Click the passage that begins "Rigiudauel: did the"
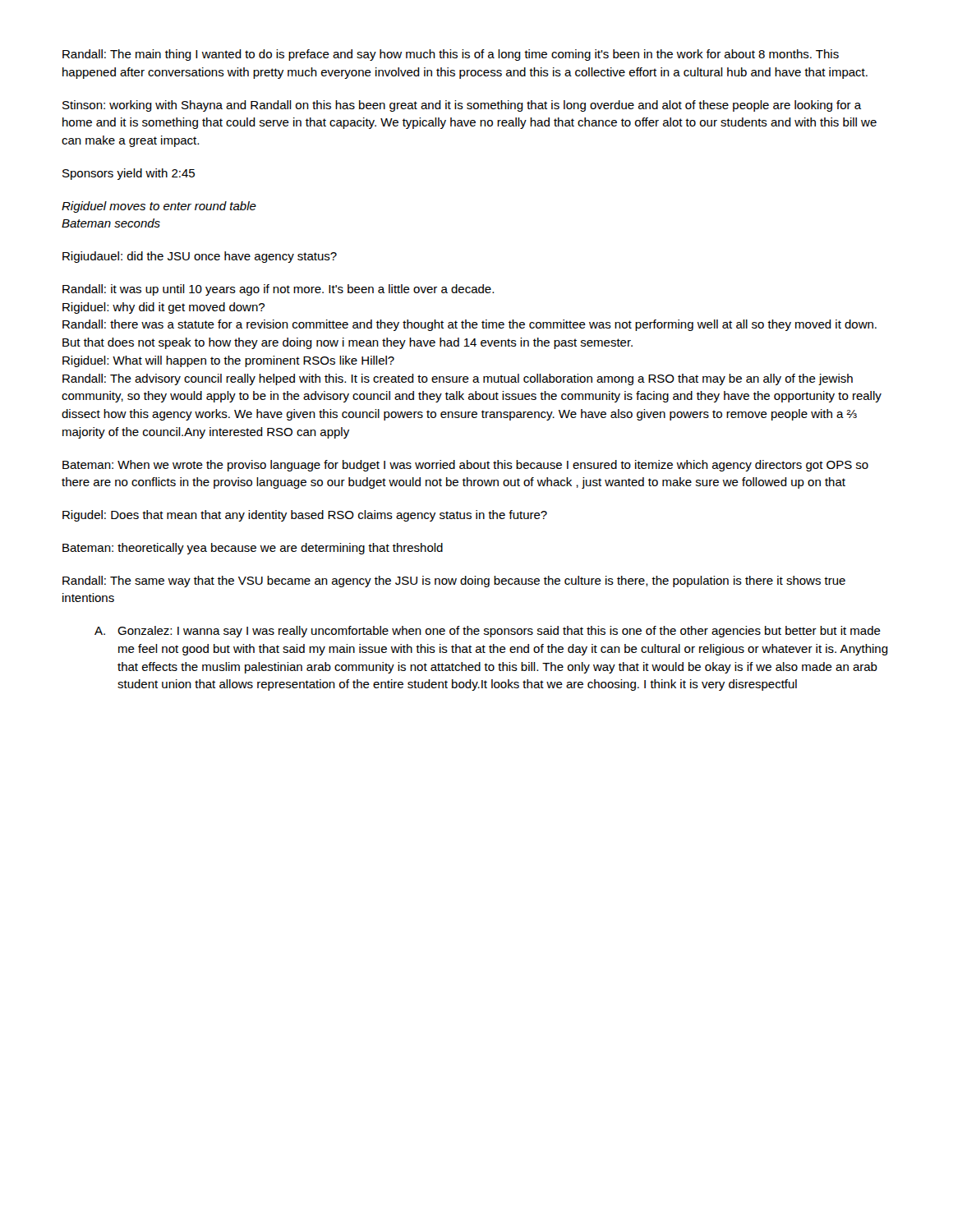The height and width of the screenshot is (1232, 953). pyautogui.click(x=199, y=256)
